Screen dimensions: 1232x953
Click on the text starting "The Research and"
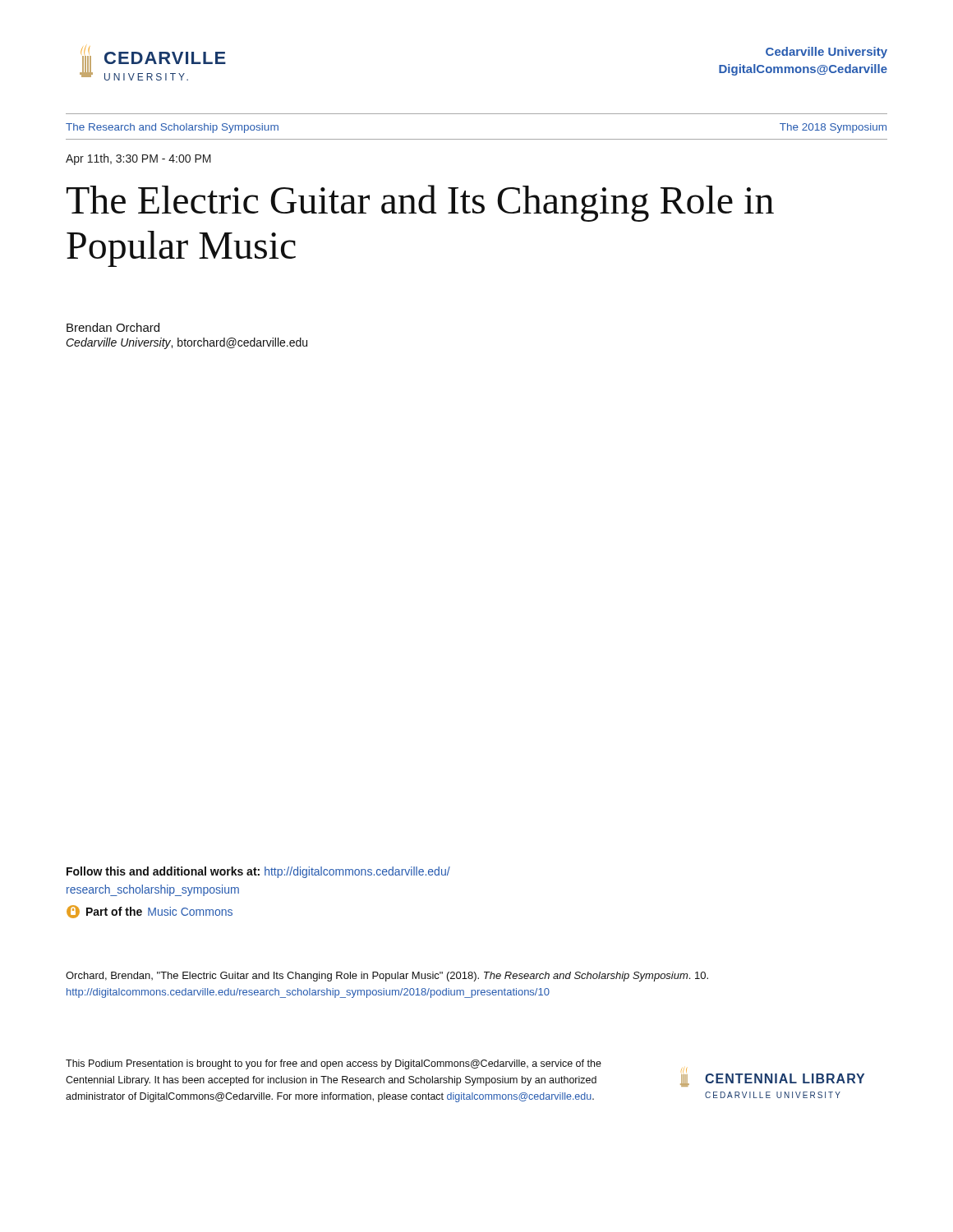pos(172,127)
